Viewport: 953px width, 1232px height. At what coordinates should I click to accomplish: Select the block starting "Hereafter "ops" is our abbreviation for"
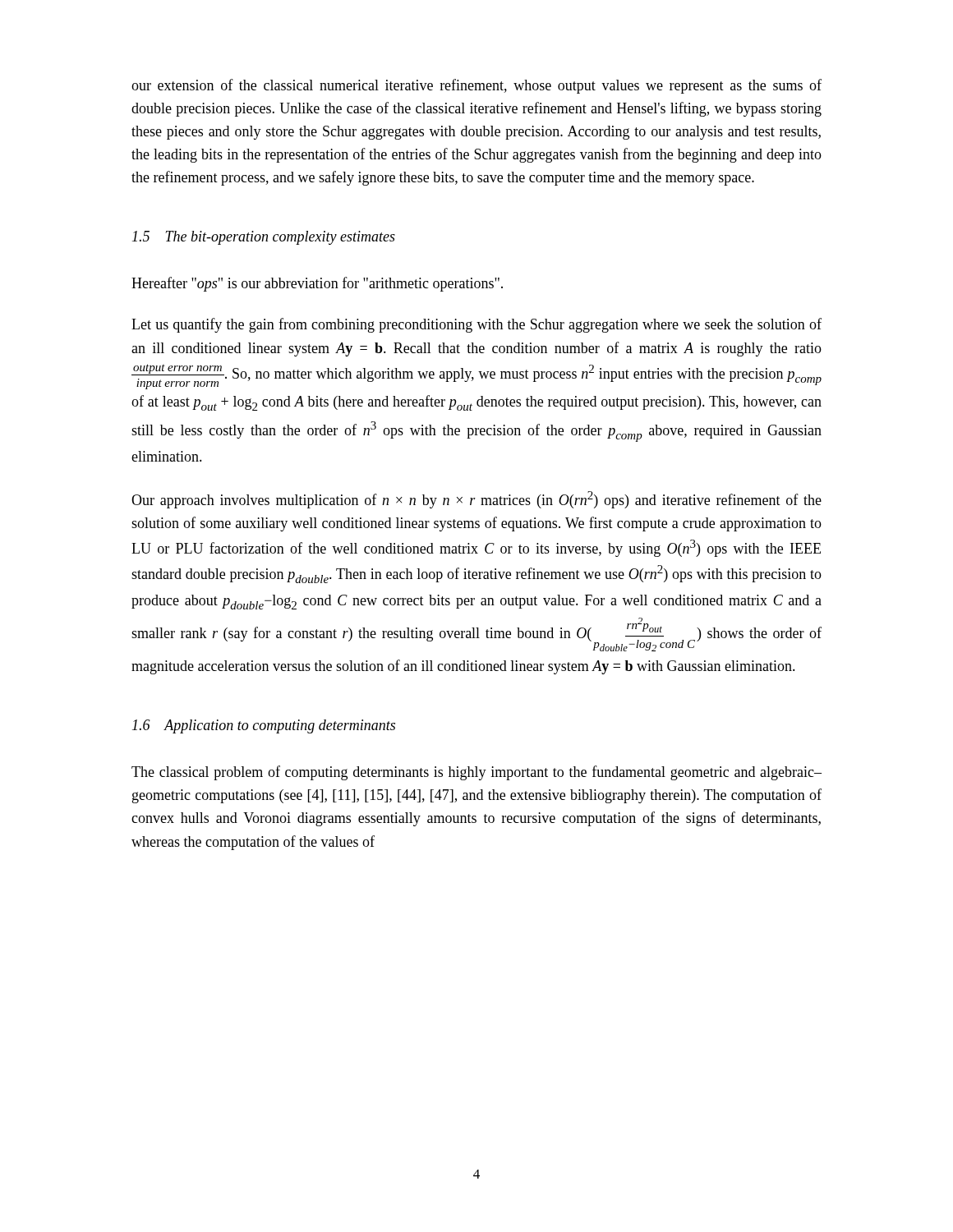[x=318, y=284]
